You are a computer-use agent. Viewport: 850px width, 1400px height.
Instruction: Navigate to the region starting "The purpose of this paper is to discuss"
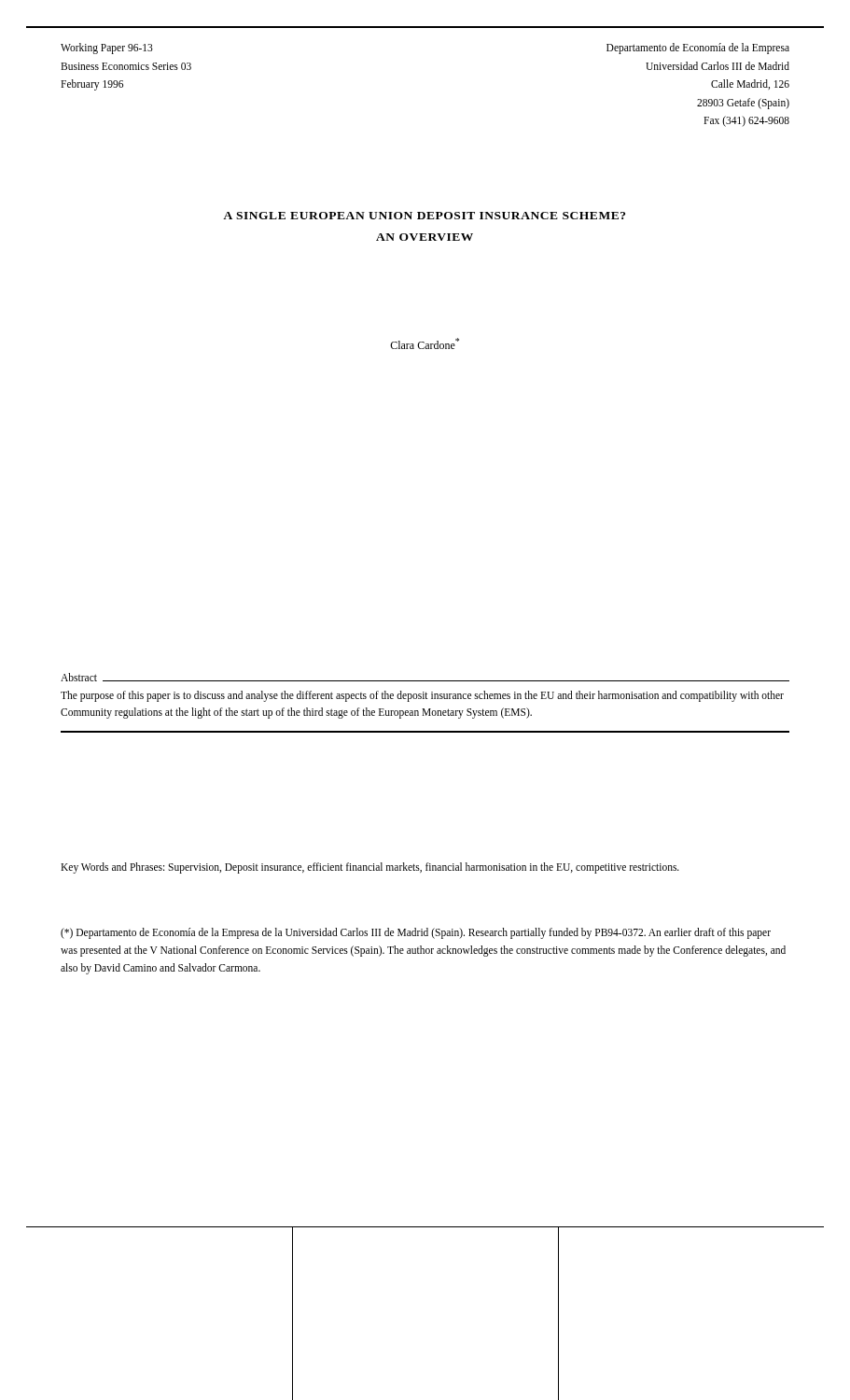[422, 704]
